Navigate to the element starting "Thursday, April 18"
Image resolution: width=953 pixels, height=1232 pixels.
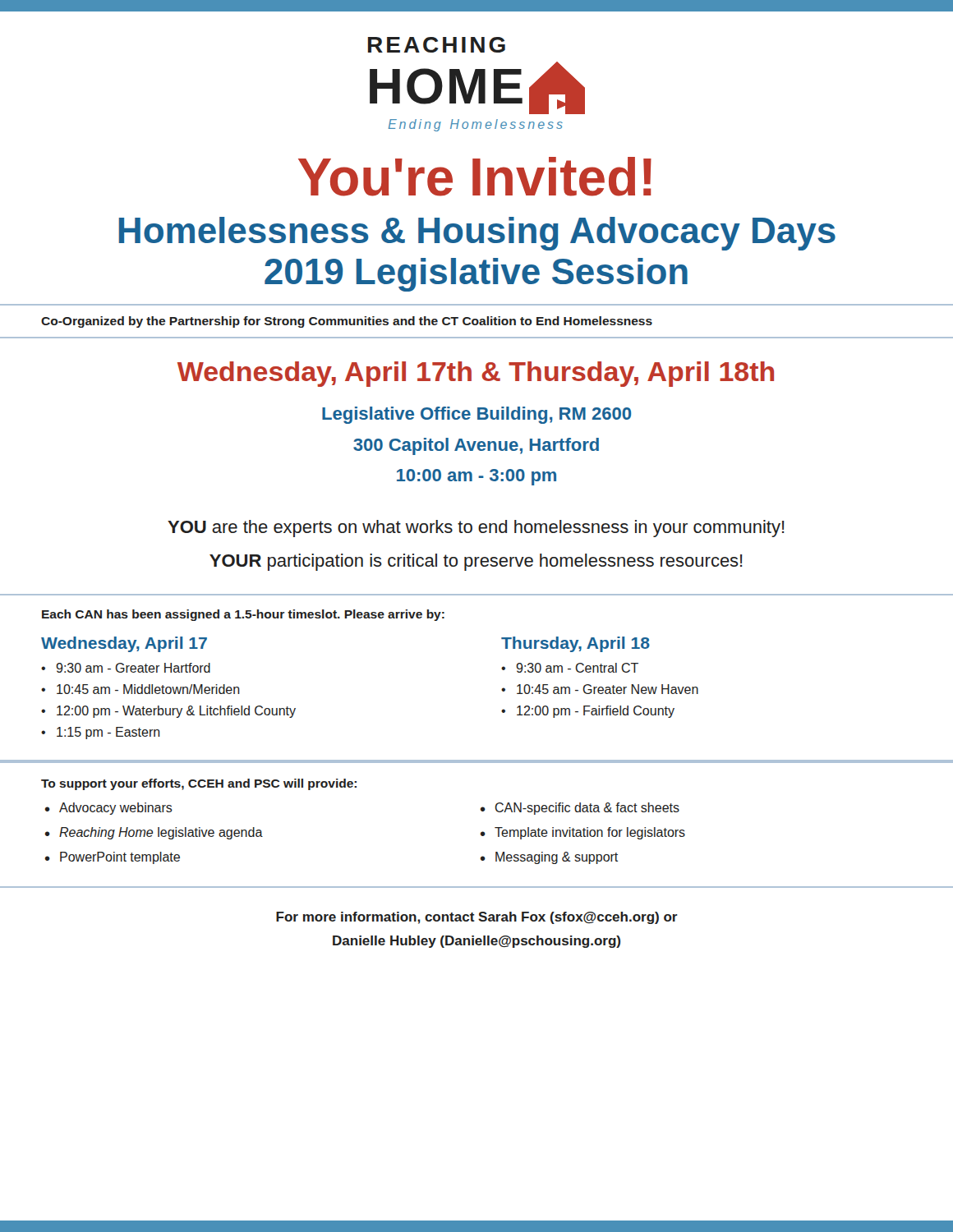[575, 643]
